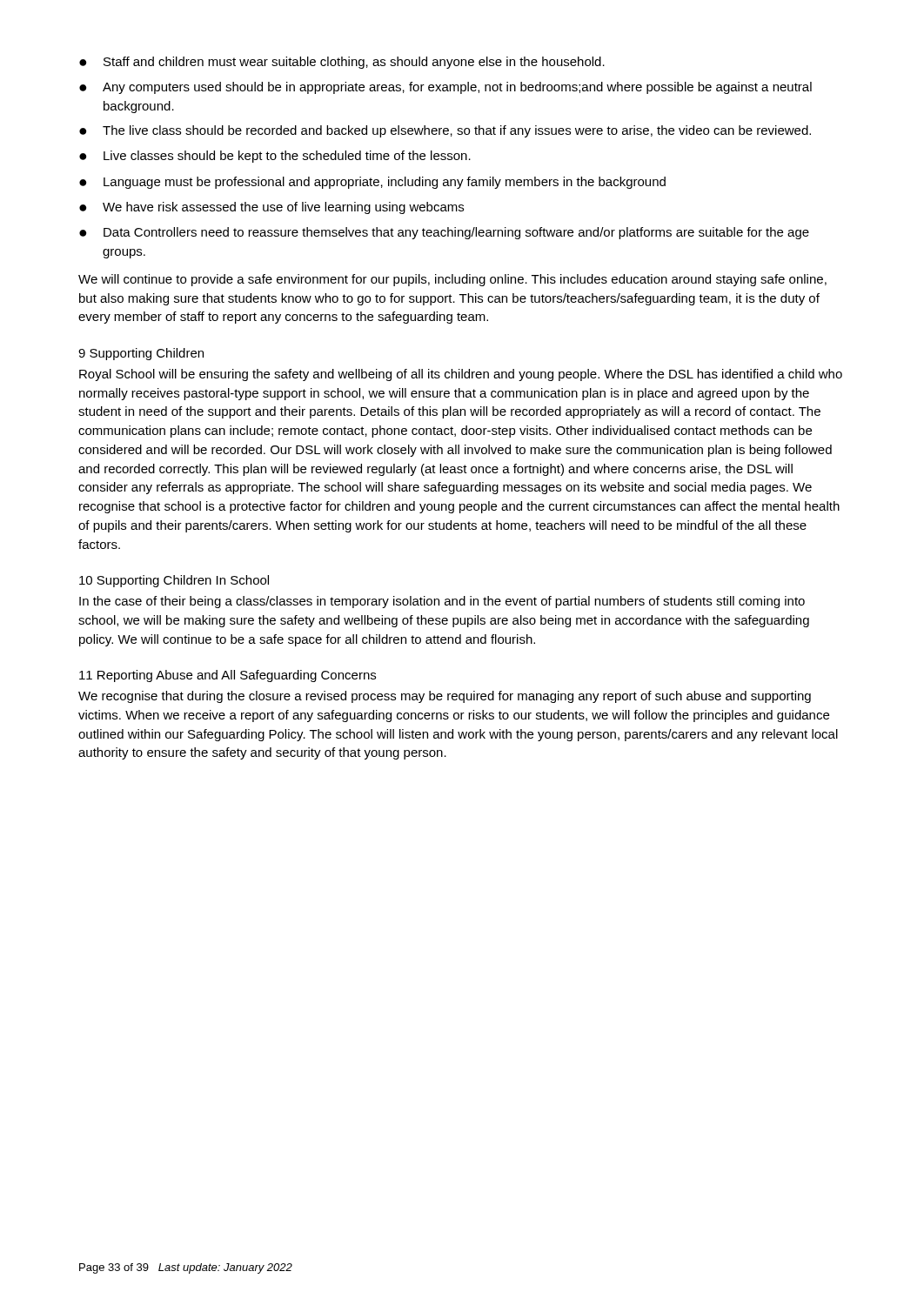Locate the section header that says "11 Reporting Abuse"

click(227, 675)
